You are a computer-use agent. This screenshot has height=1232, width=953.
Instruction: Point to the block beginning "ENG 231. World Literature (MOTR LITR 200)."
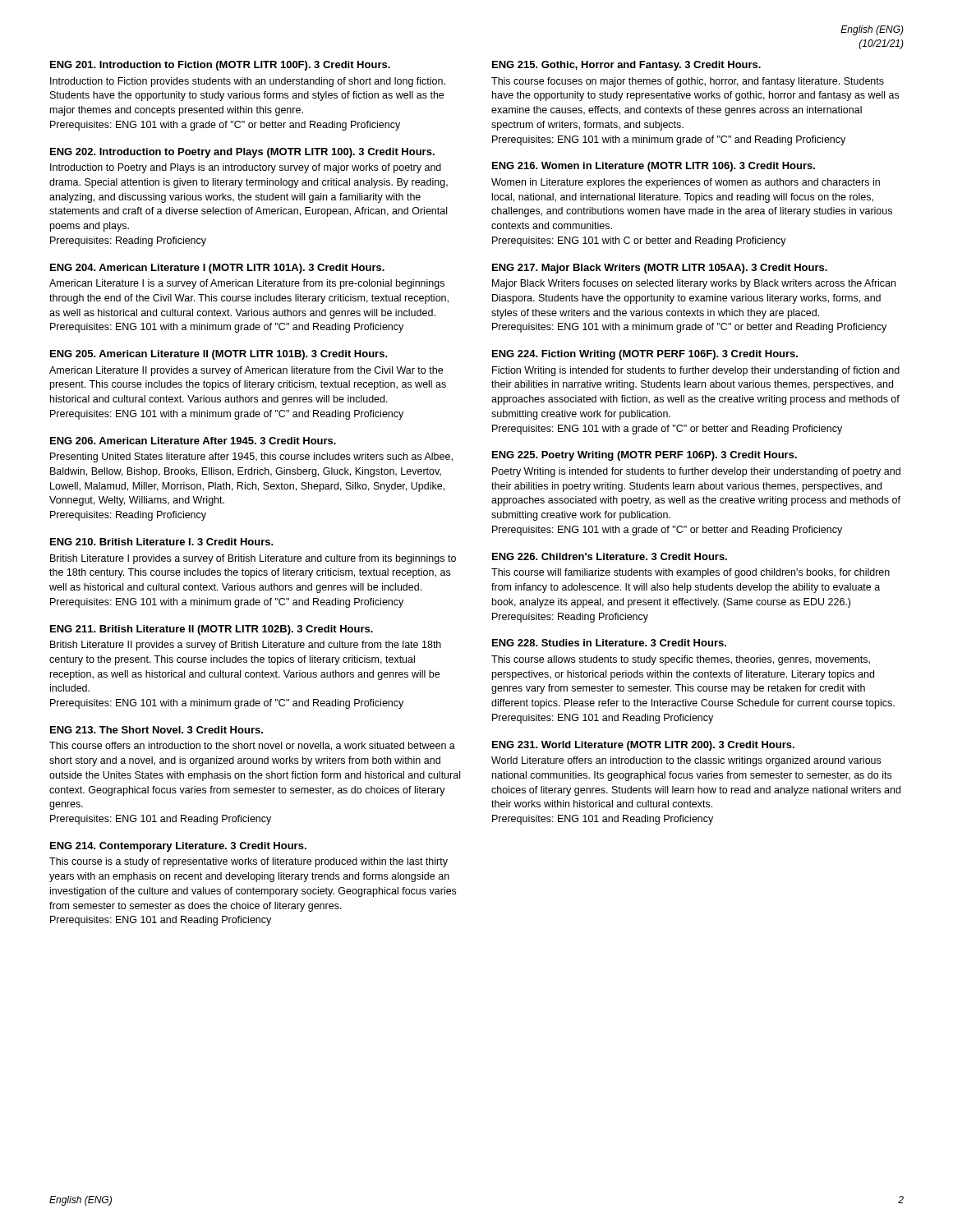(698, 782)
